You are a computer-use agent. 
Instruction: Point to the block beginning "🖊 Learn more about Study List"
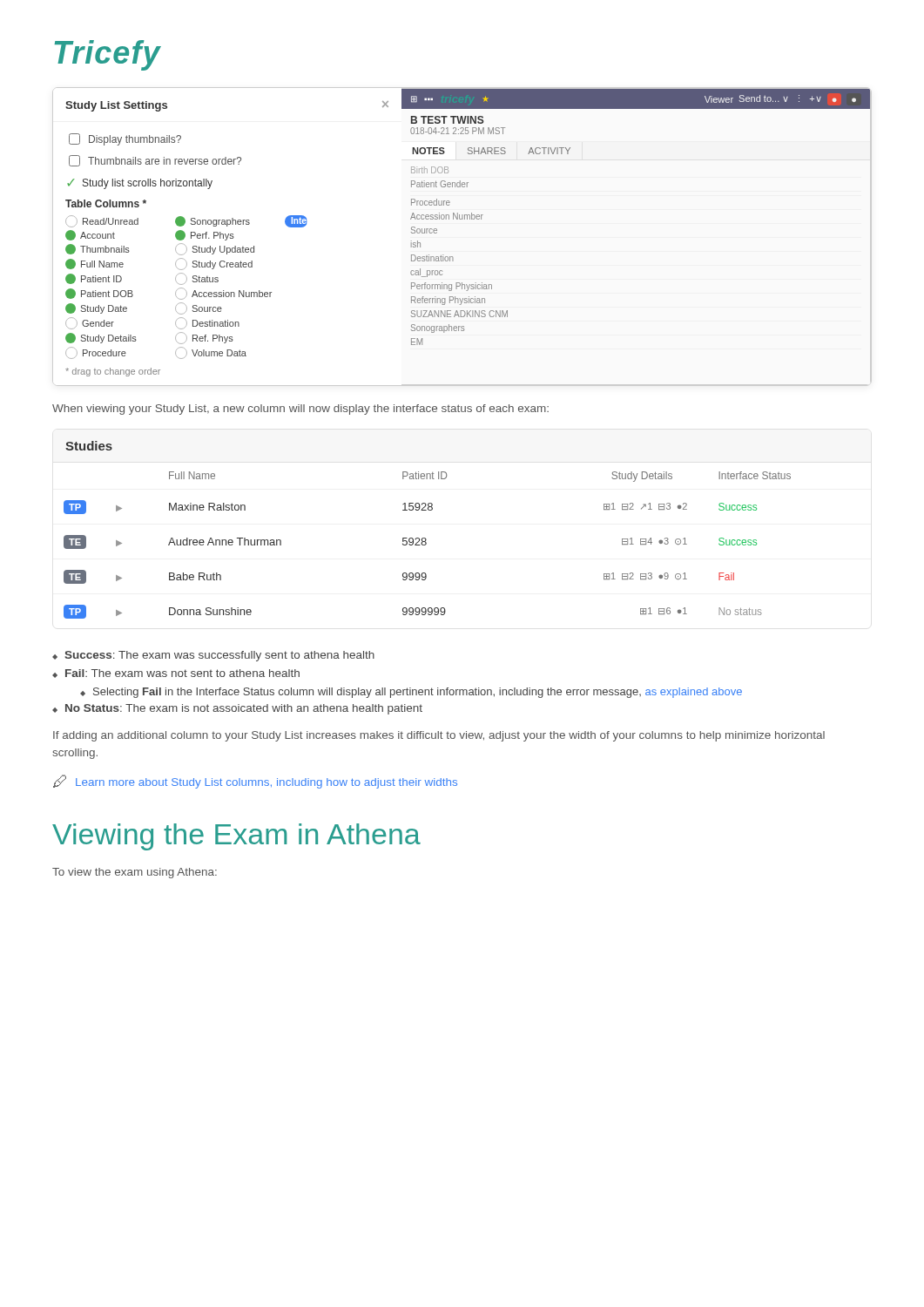coord(255,782)
